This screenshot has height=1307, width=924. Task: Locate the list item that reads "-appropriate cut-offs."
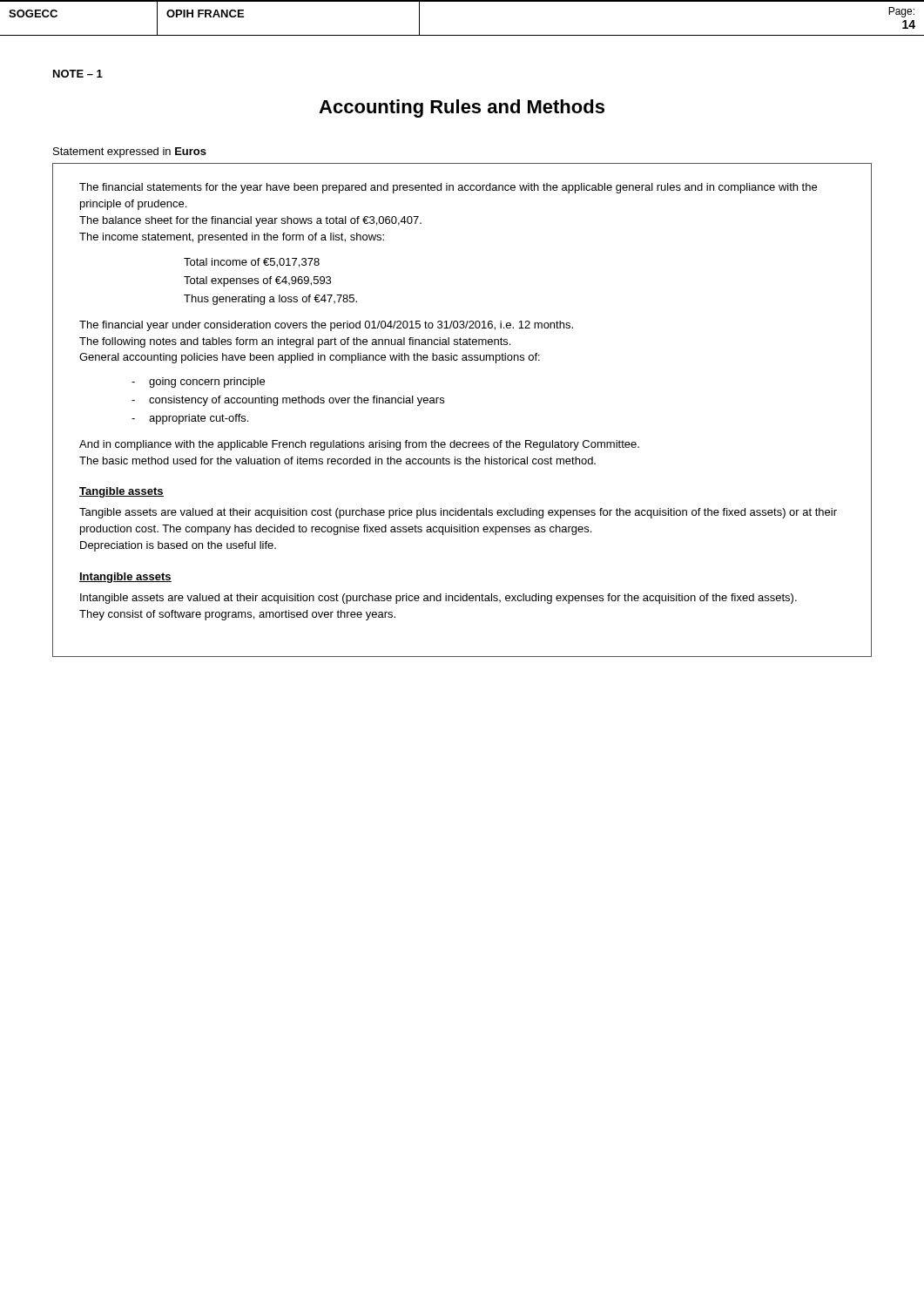[x=190, y=419]
